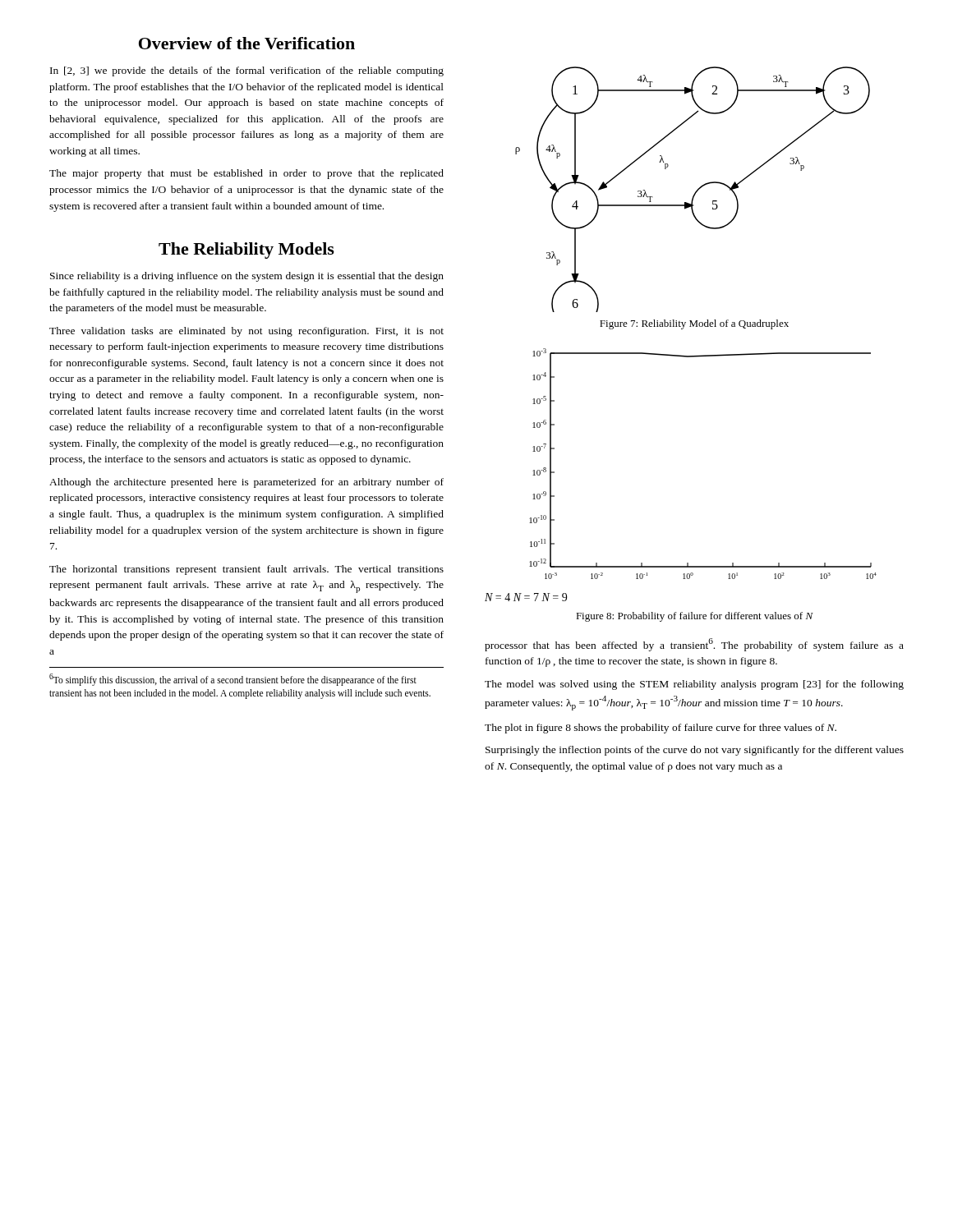
Task: Select the text starting "Overview of the Verification"
Action: pyautogui.click(x=246, y=43)
